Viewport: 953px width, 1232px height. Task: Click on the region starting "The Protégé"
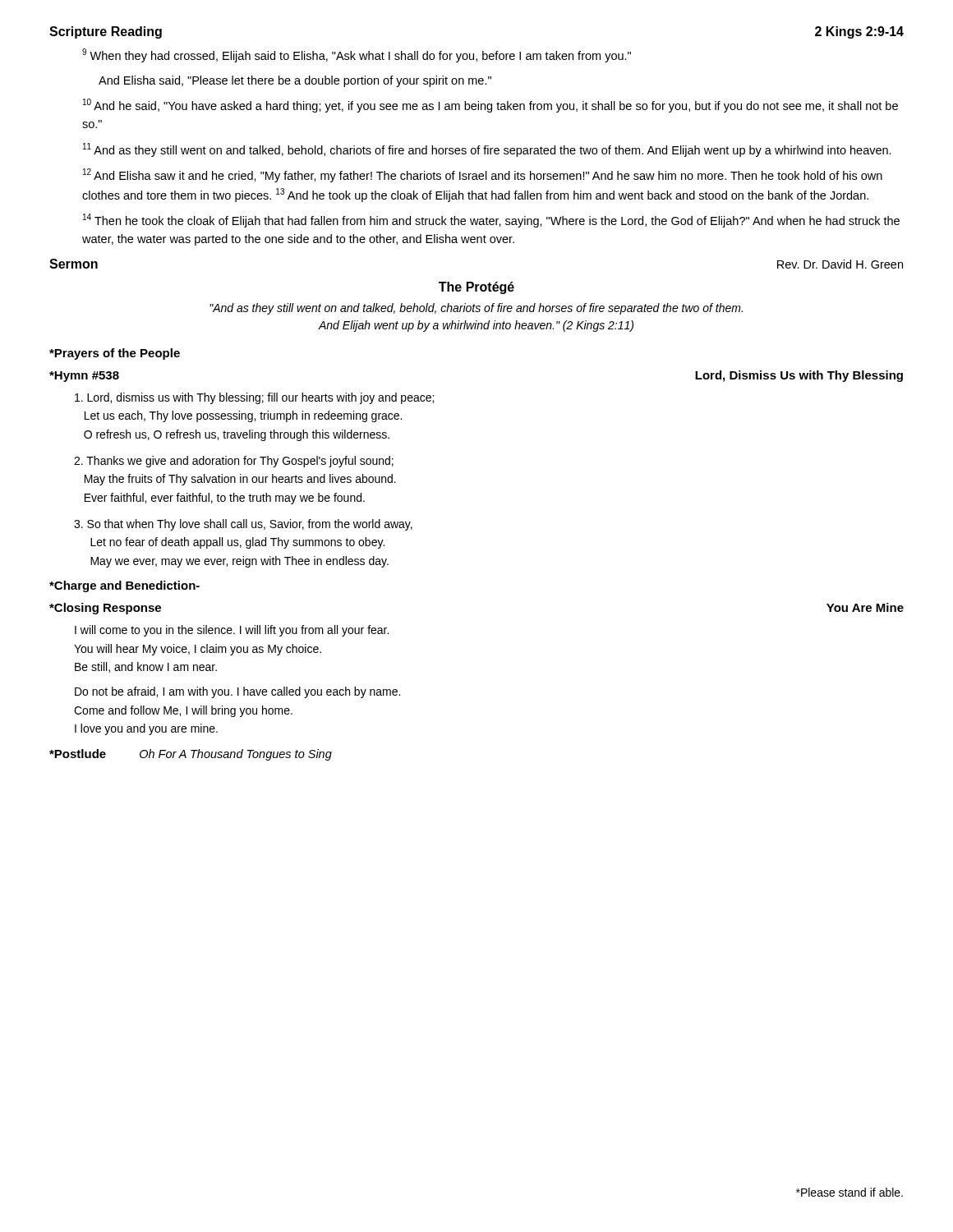(x=476, y=287)
